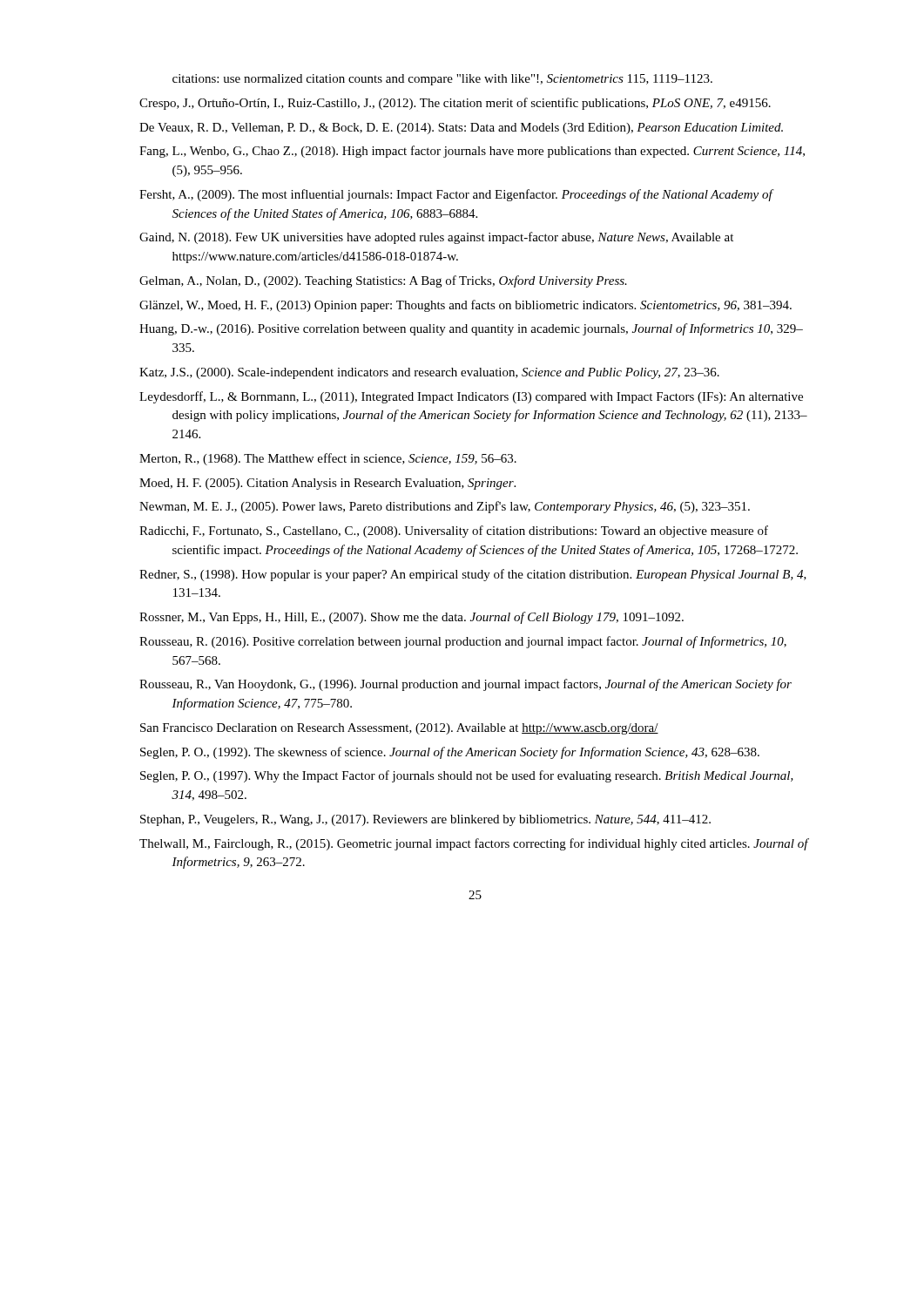
Task: Point to the element starting "Leydesdorff, L., & Bornmann, L.,"
Action: (475, 416)
